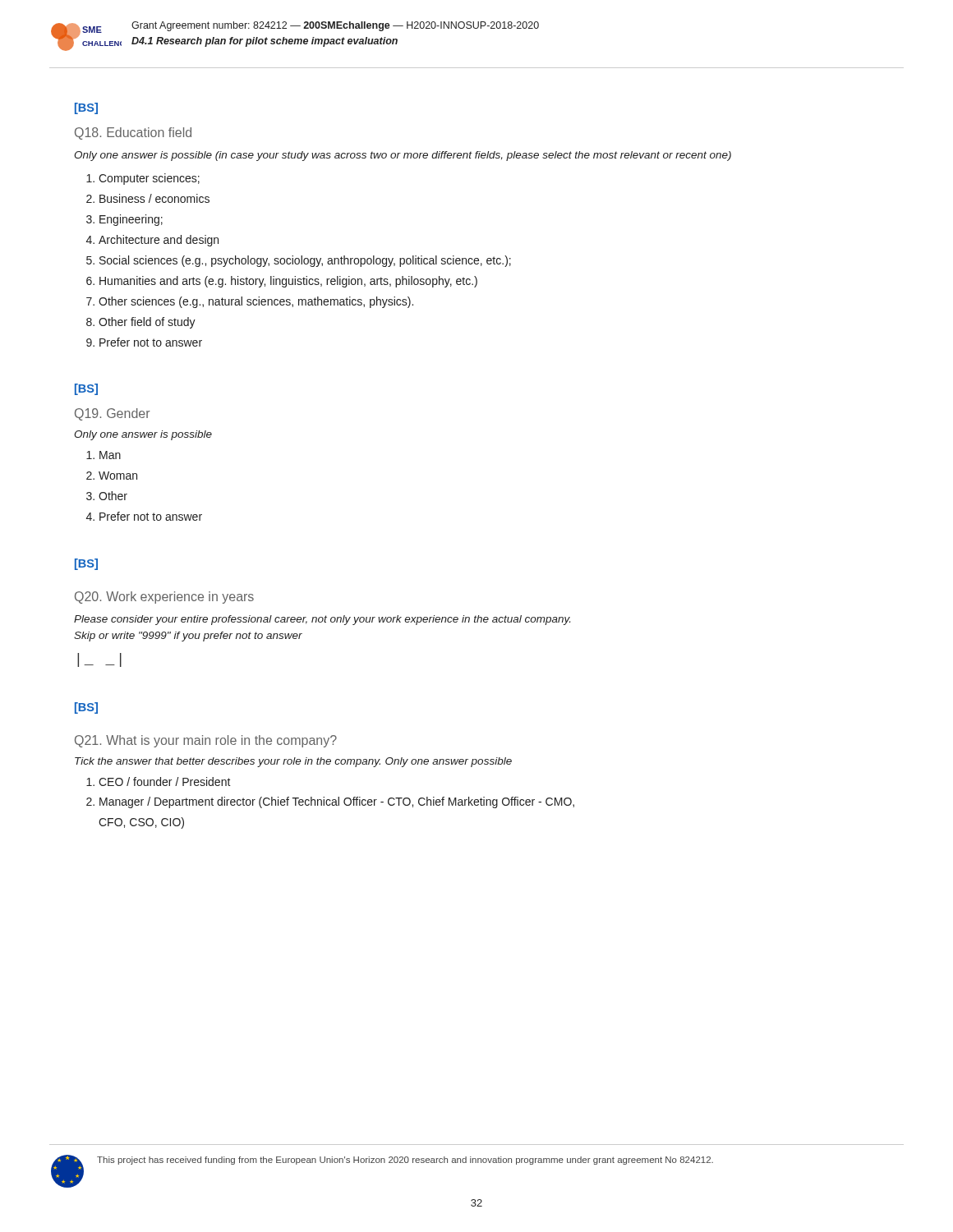Click where it says "|_ _|"

click(x=100, y=659)
